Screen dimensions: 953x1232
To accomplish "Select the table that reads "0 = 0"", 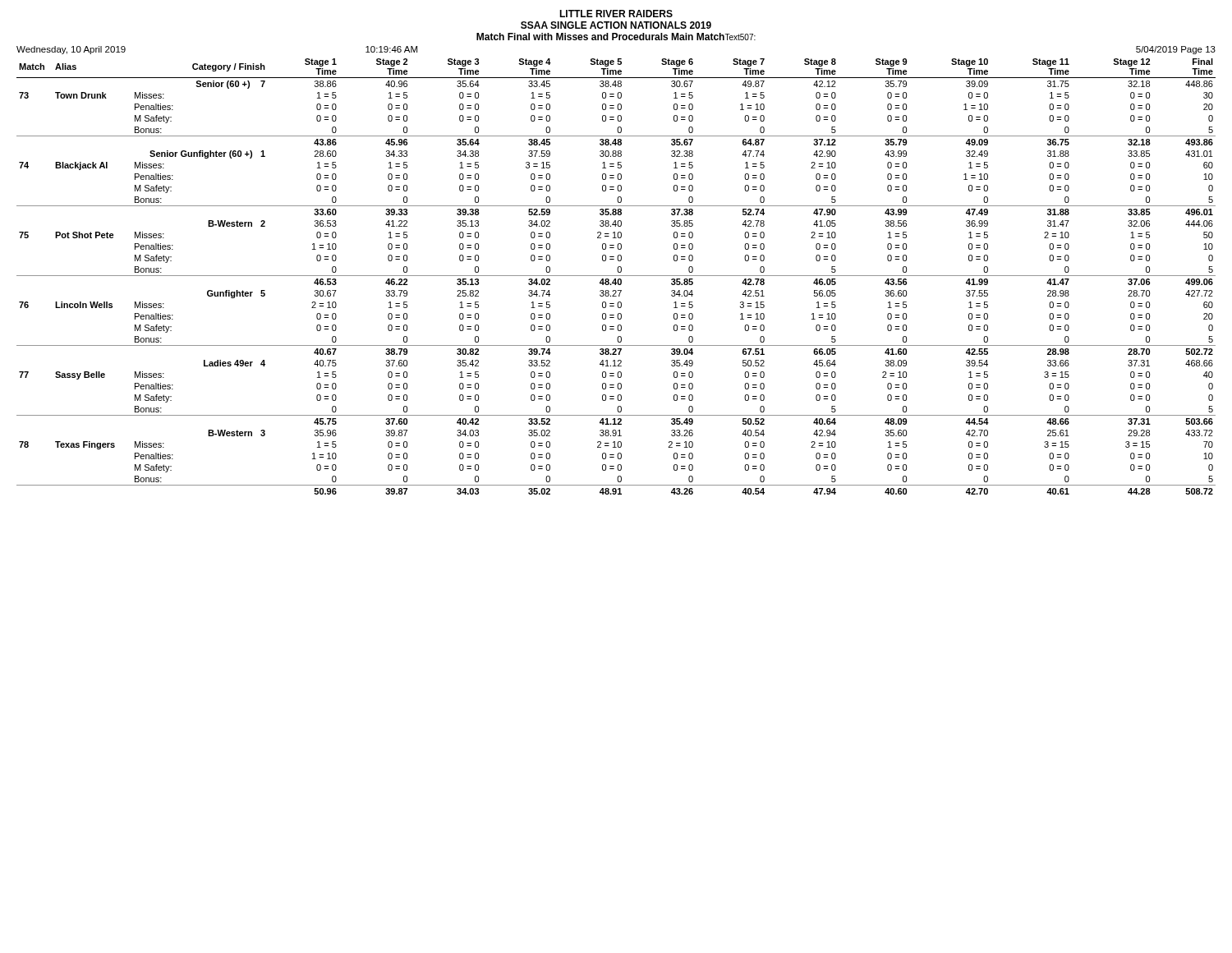I will pos(616,276).
